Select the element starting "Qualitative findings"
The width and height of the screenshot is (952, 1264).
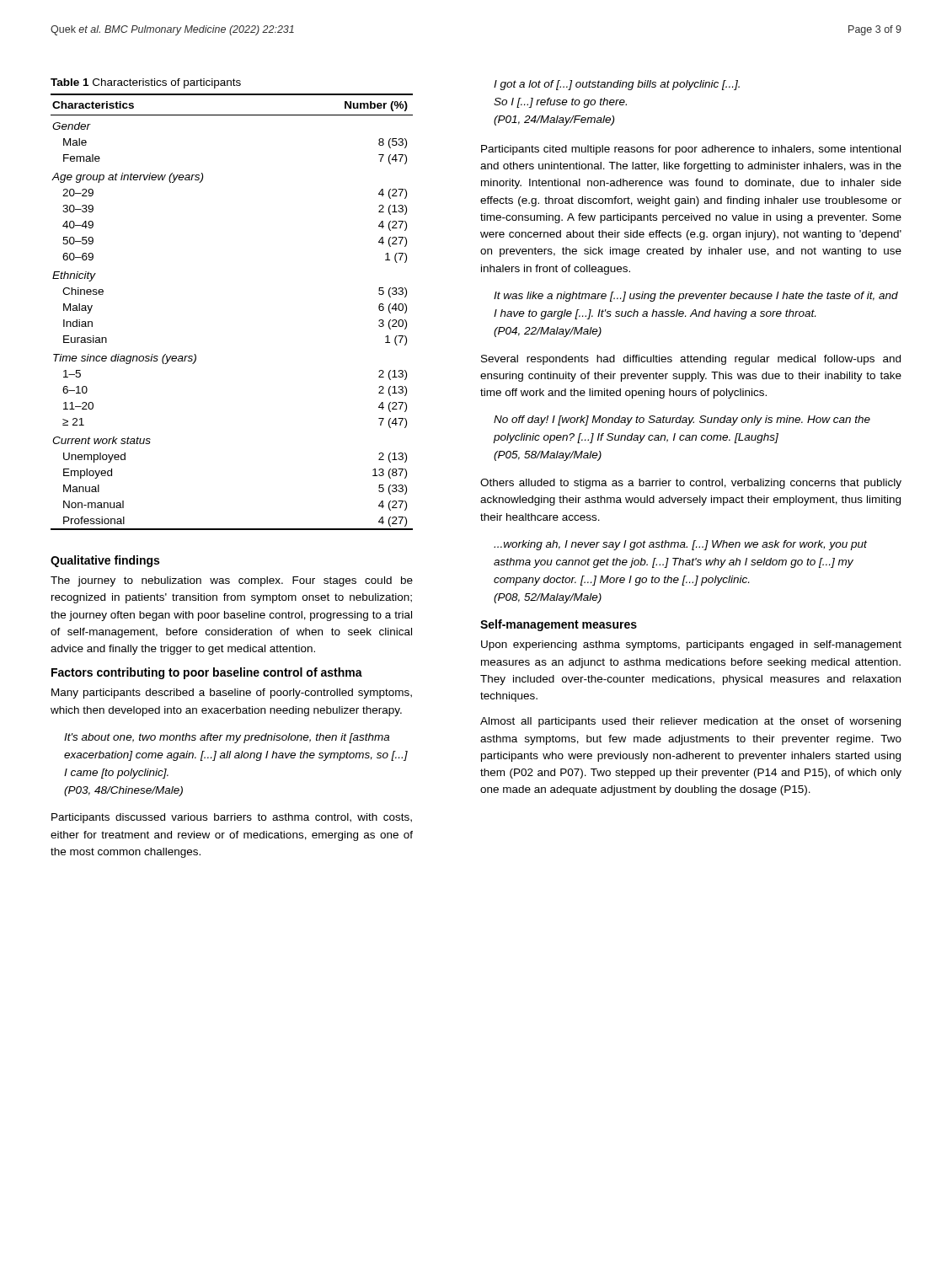tap(105, 560)
